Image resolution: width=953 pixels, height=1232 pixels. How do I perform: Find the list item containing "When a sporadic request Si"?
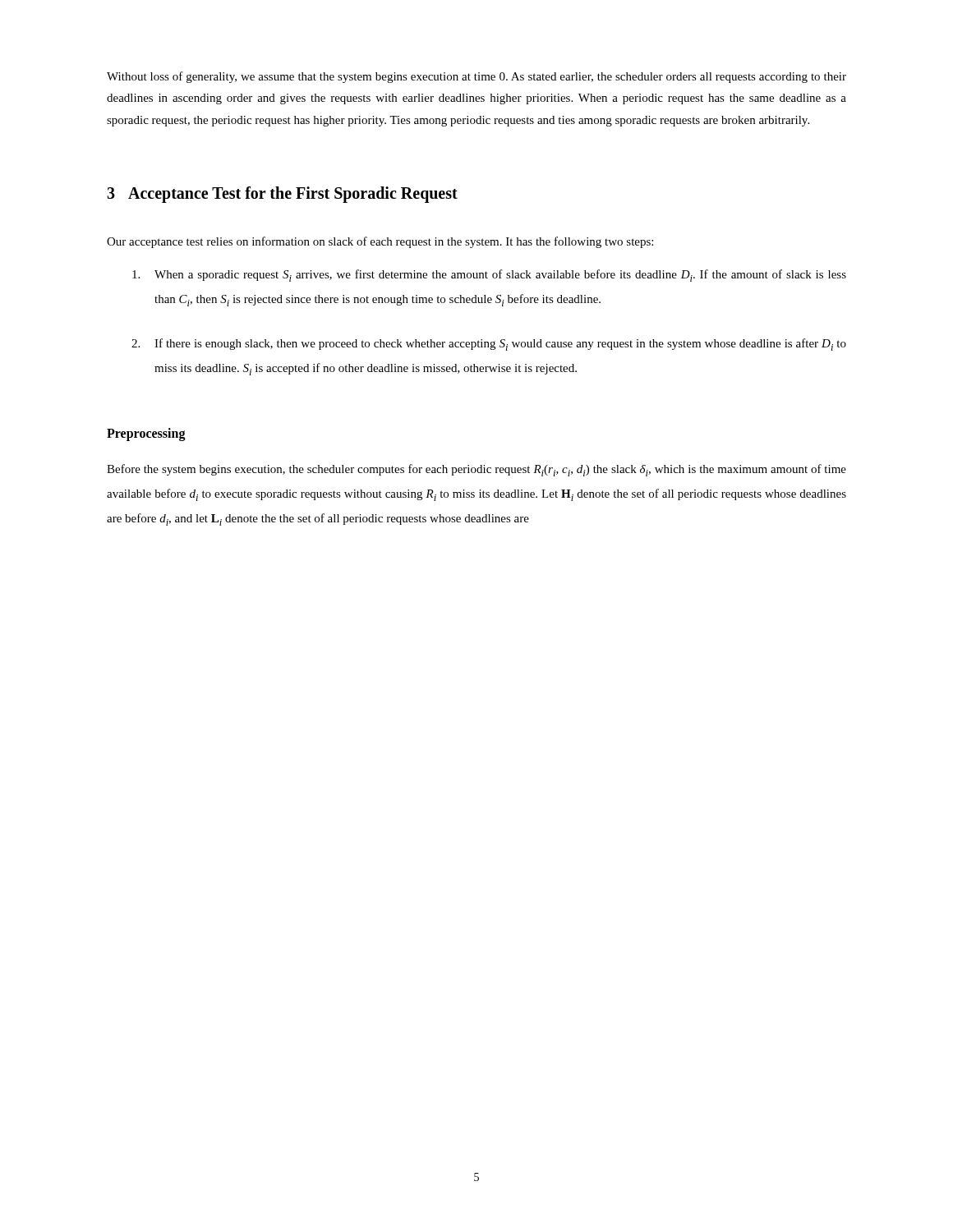pos(489,288)
